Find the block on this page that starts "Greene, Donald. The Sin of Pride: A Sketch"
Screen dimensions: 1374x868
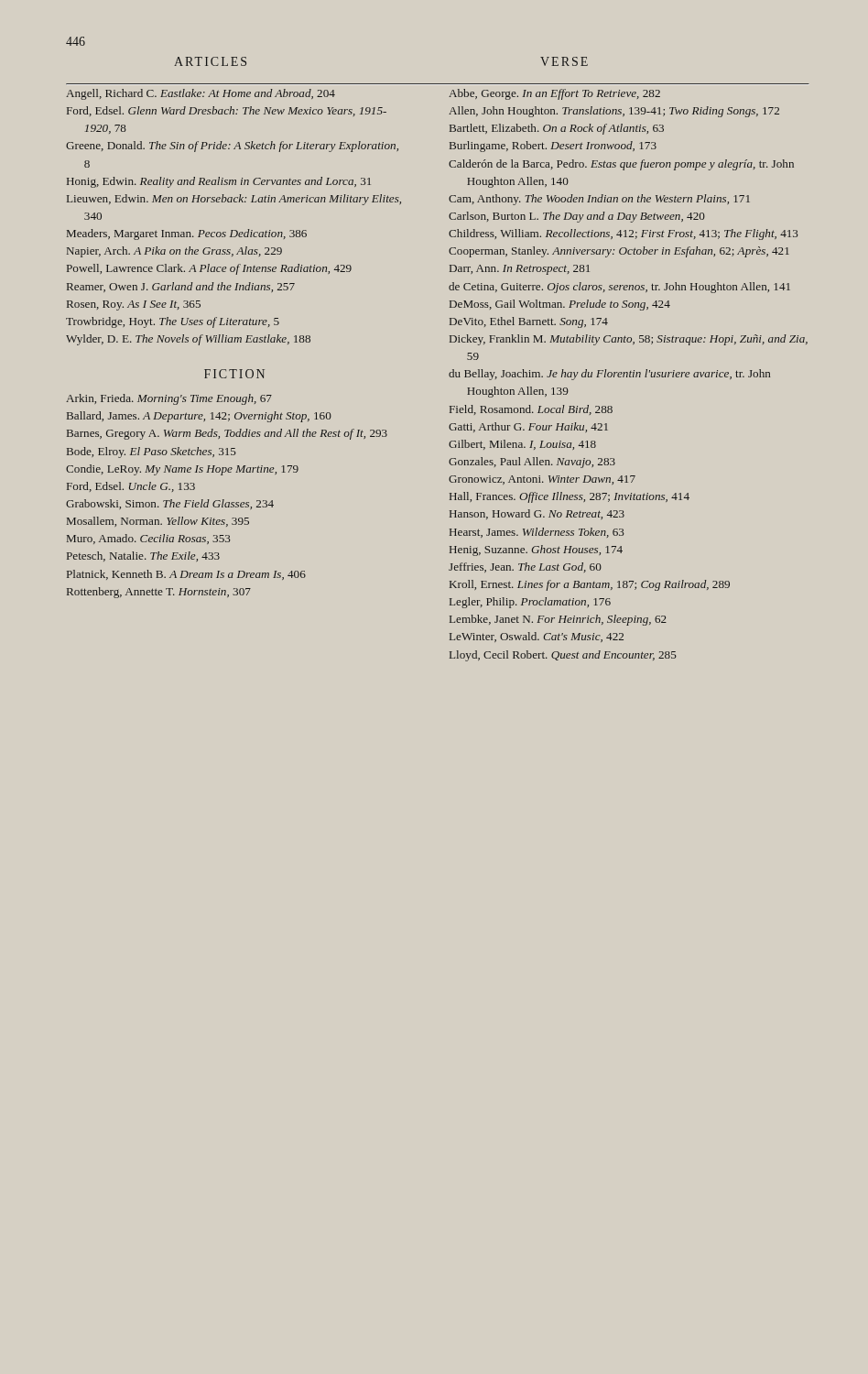pos(232,154)
